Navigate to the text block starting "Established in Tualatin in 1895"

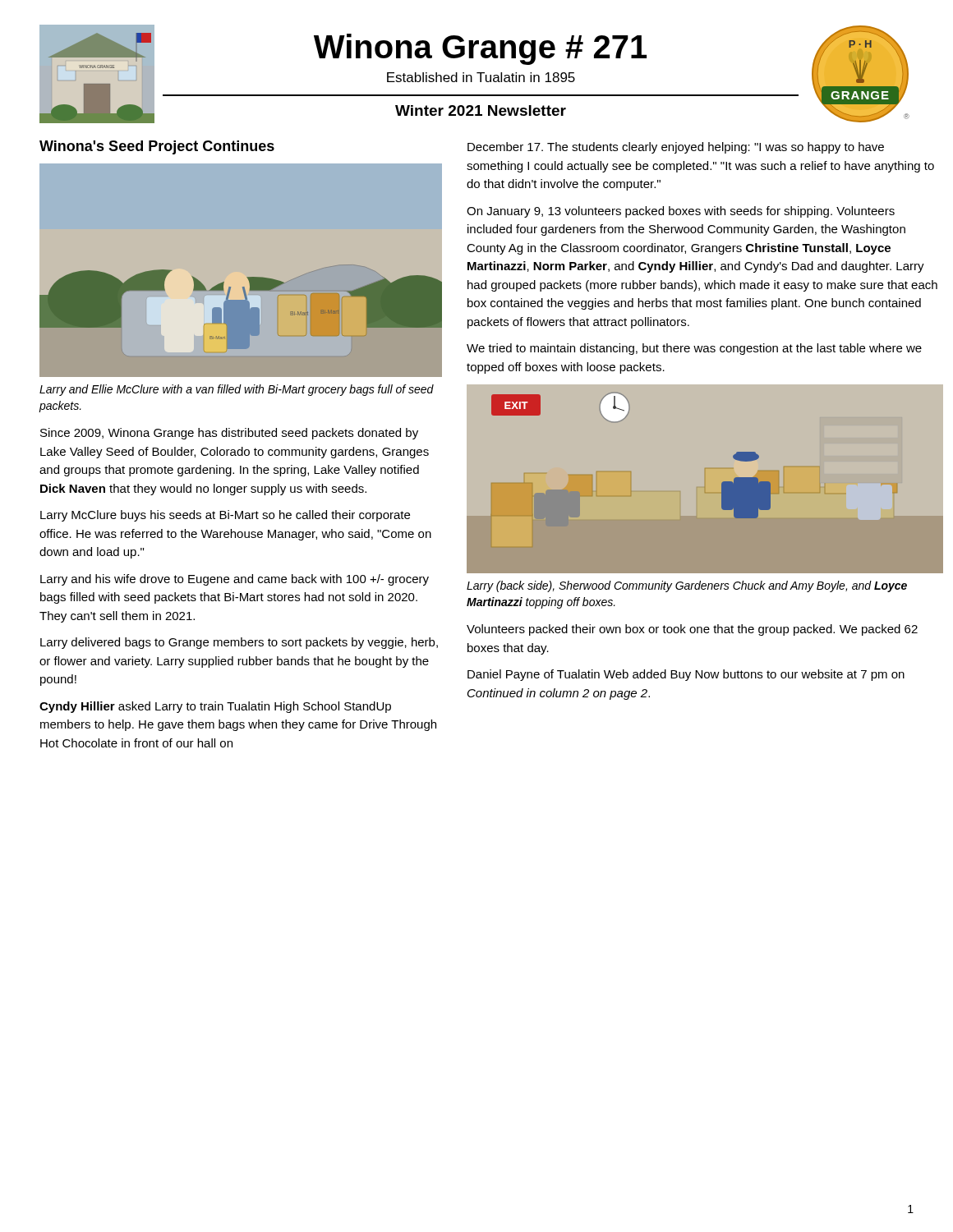481,77
